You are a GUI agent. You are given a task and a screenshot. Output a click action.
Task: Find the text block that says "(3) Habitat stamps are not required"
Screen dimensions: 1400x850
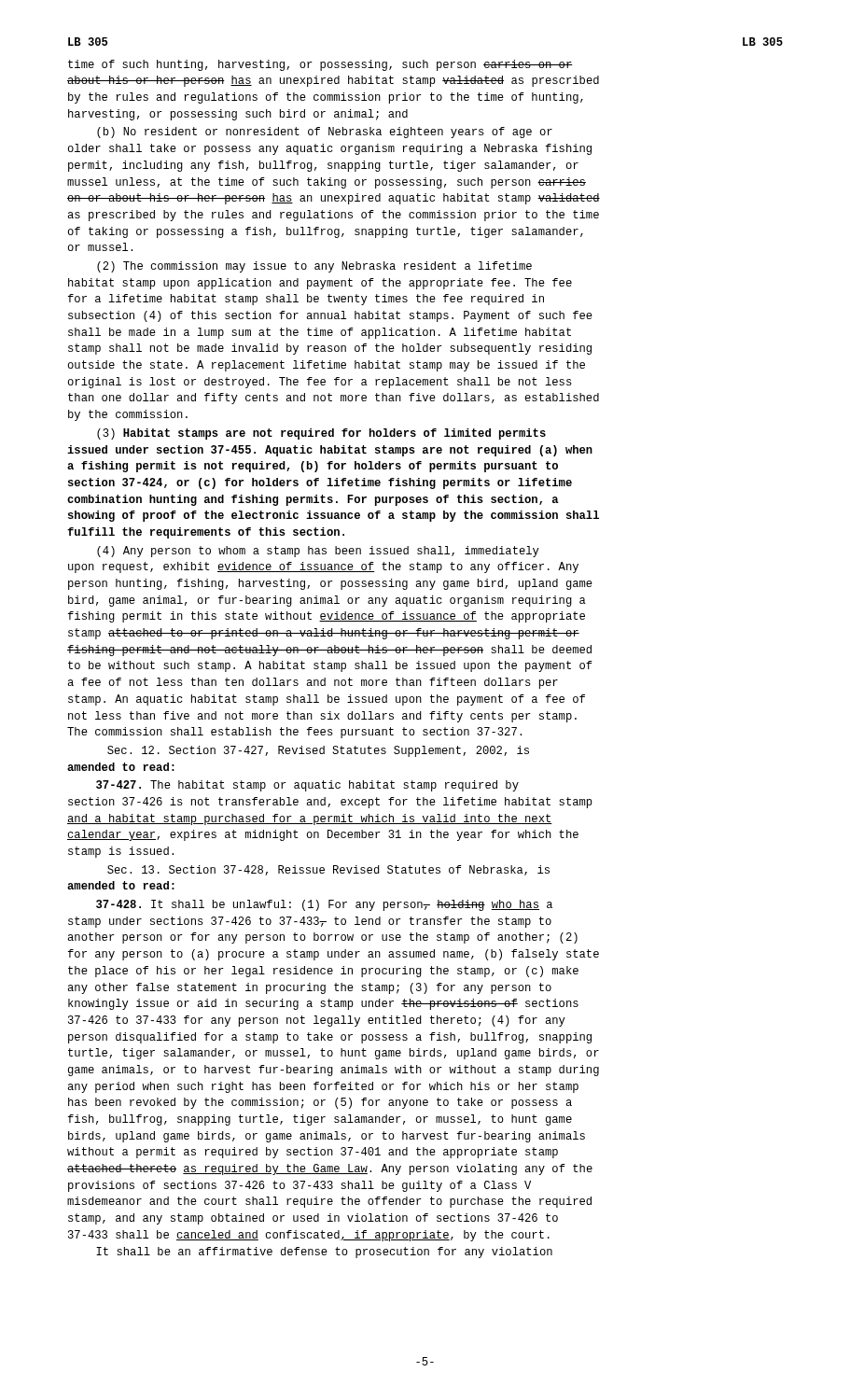pyautogui.click(x=425, y=484)
